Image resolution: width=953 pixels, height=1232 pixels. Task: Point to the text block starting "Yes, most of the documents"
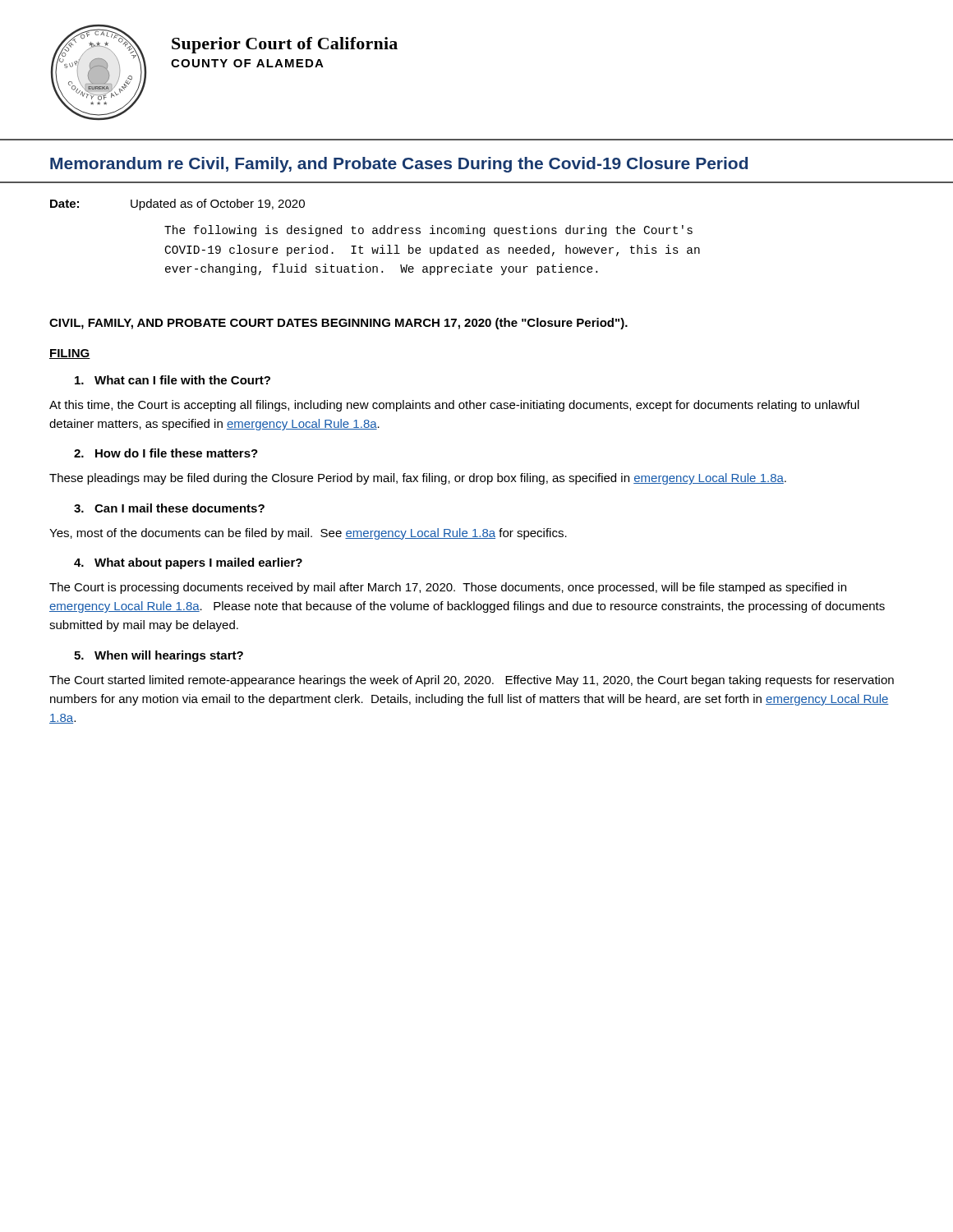pos(308,532)
